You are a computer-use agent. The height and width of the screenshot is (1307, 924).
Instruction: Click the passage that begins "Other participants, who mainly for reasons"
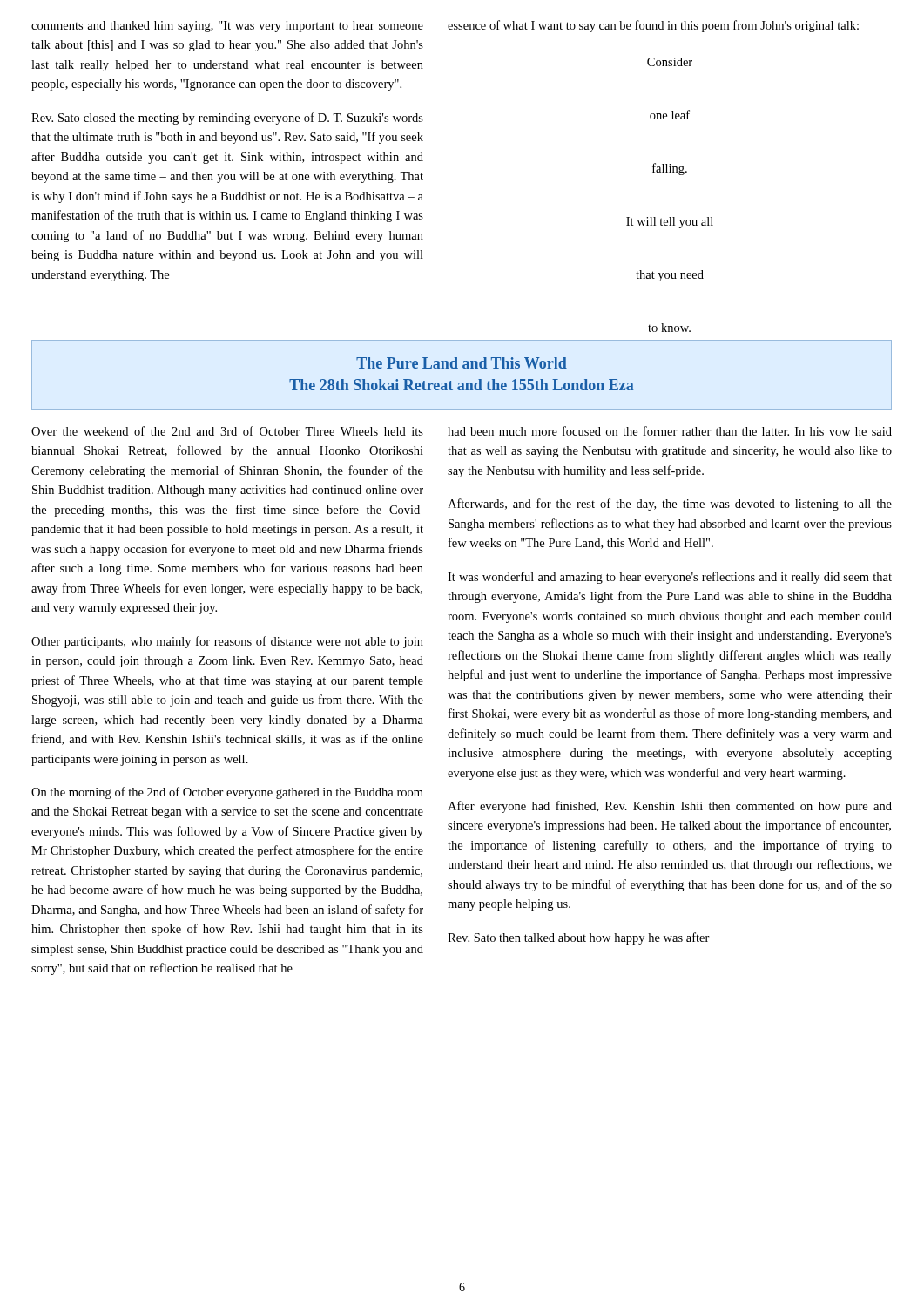coord(227,700)
